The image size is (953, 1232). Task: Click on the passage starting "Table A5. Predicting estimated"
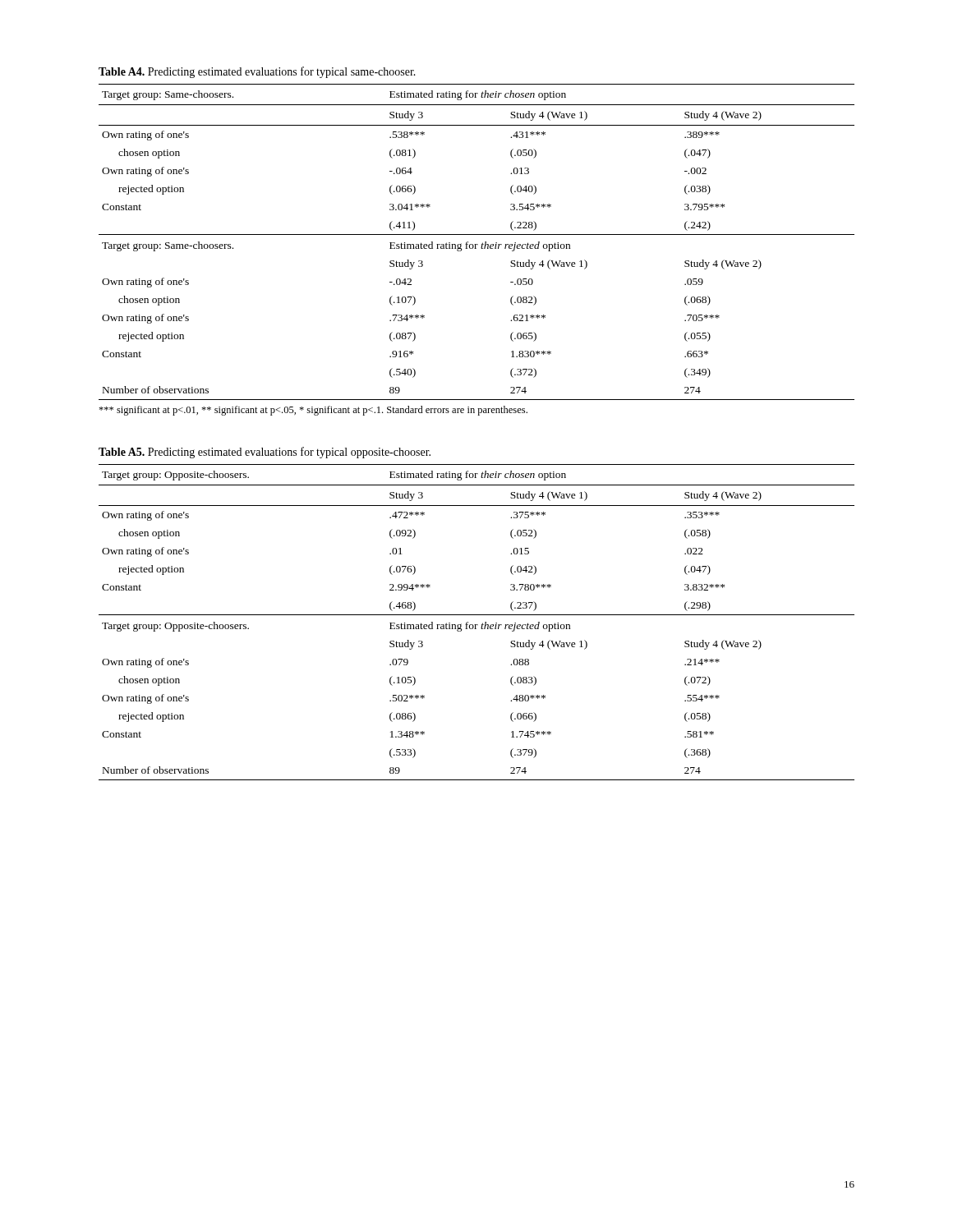(x=265, y=452)
